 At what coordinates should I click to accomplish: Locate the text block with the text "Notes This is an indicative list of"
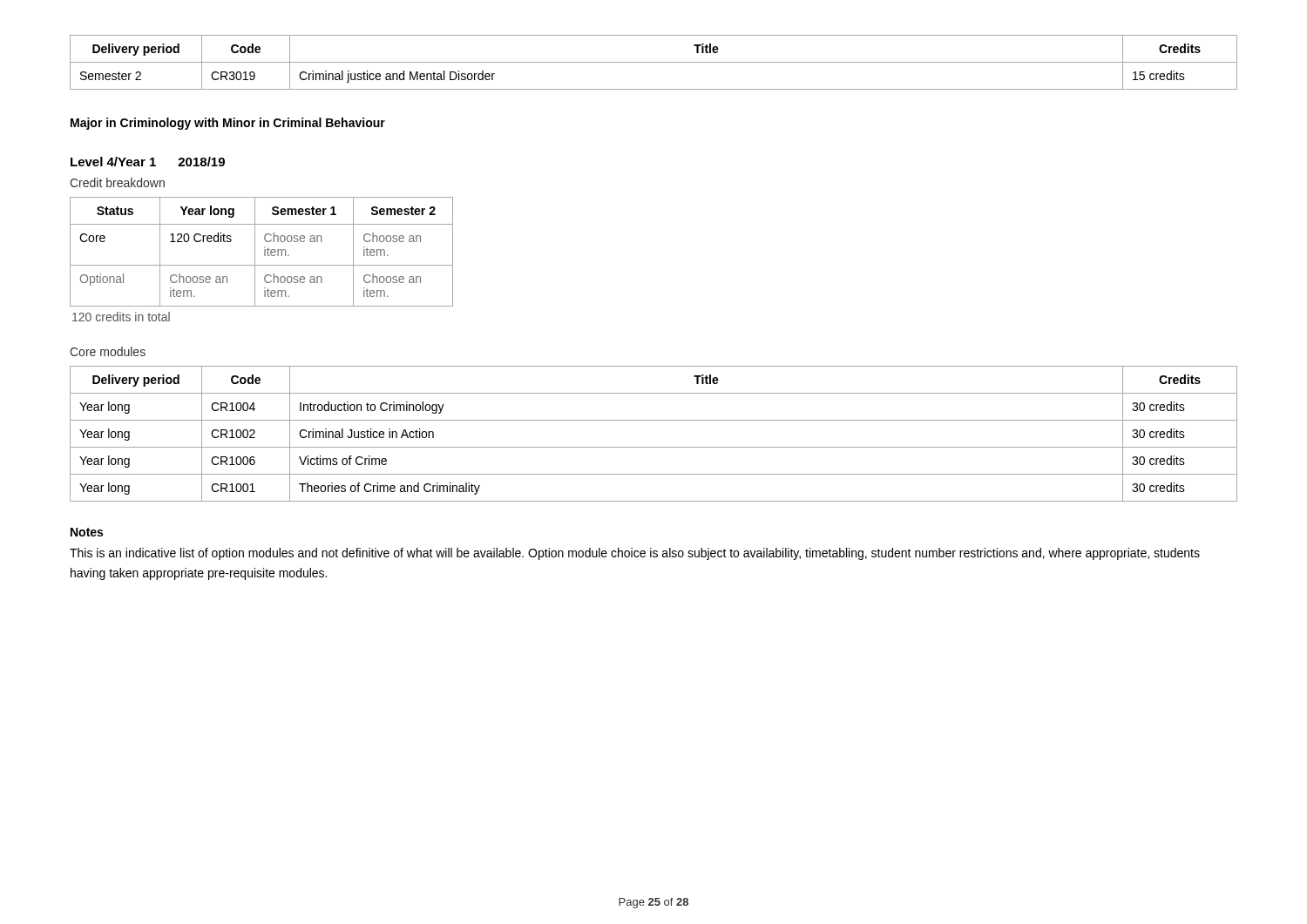coord(654,553)
